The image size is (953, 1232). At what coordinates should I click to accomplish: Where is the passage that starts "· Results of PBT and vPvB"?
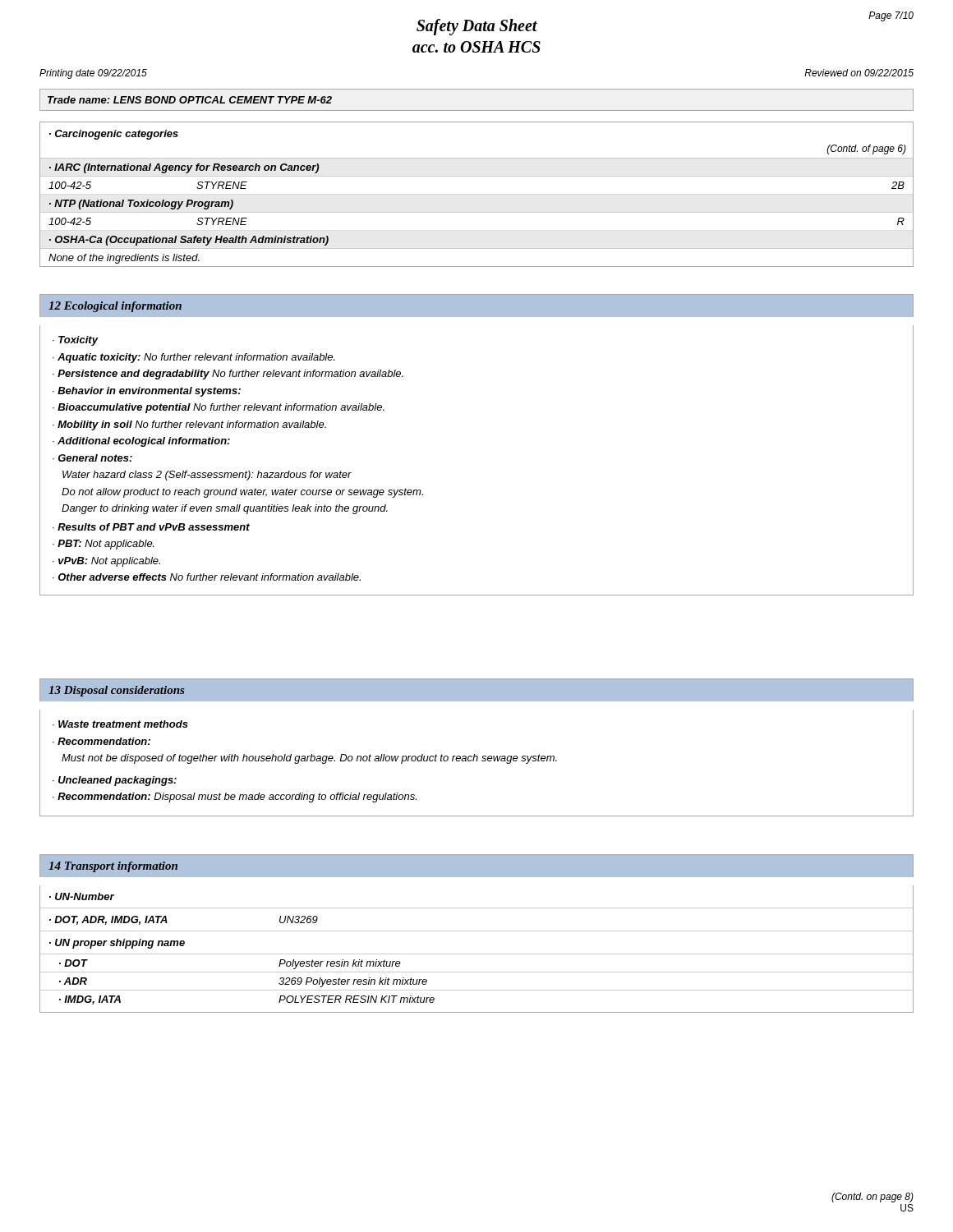point(151,527)
